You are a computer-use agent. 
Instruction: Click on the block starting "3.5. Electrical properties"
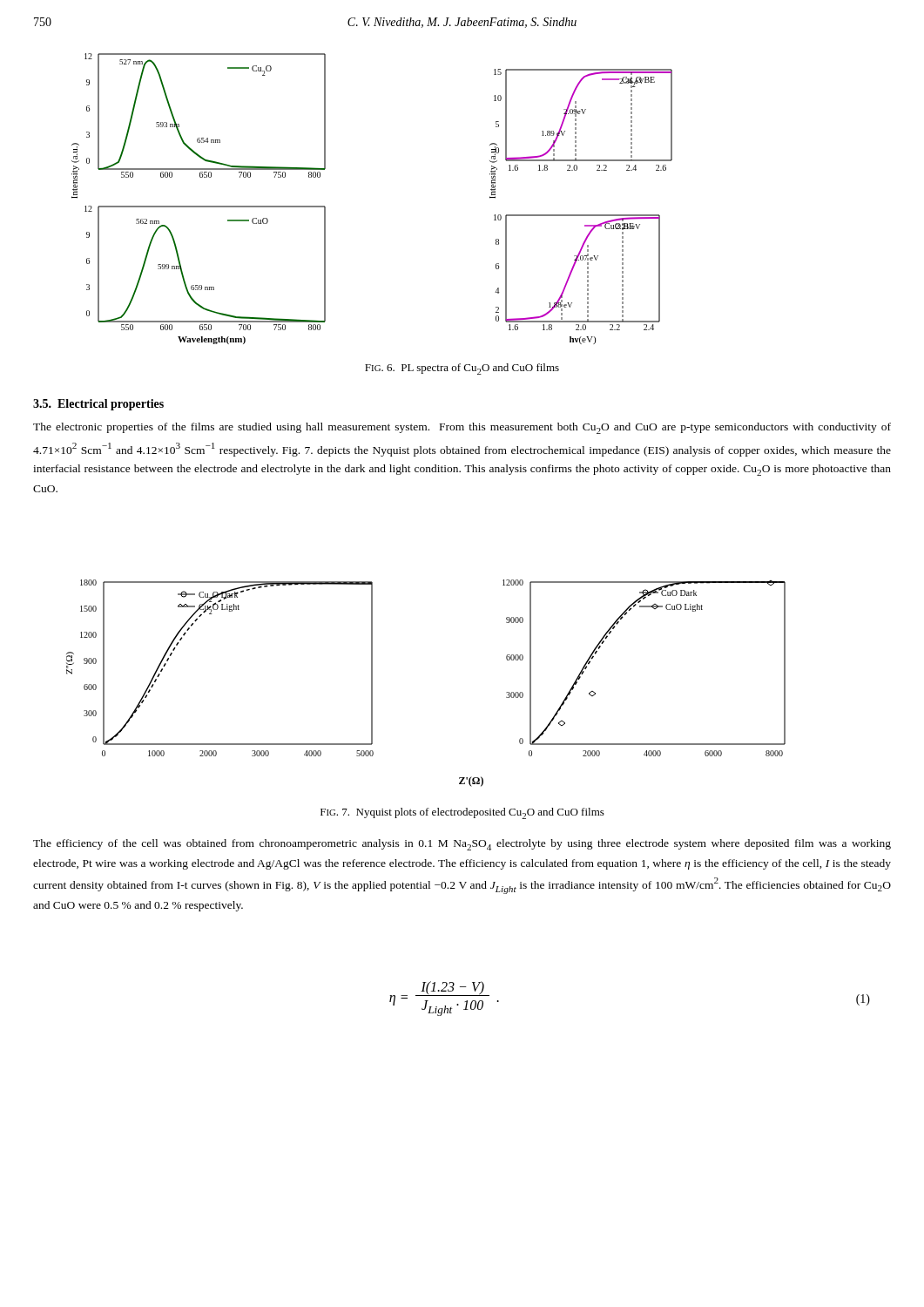[x=98, y=404]
